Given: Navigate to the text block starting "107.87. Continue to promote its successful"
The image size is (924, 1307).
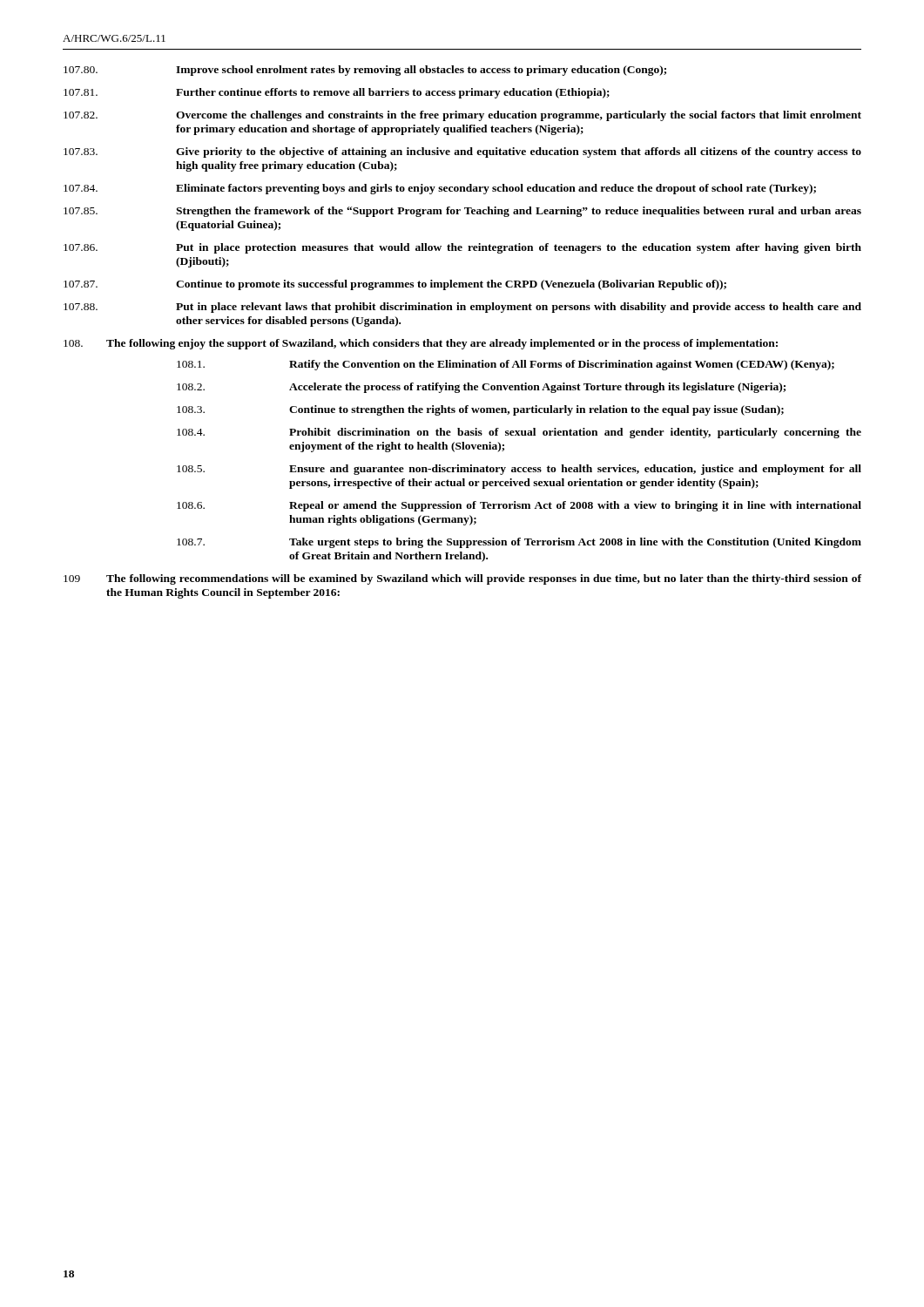Looking at the screenshot, I should [x=462, y=284].
